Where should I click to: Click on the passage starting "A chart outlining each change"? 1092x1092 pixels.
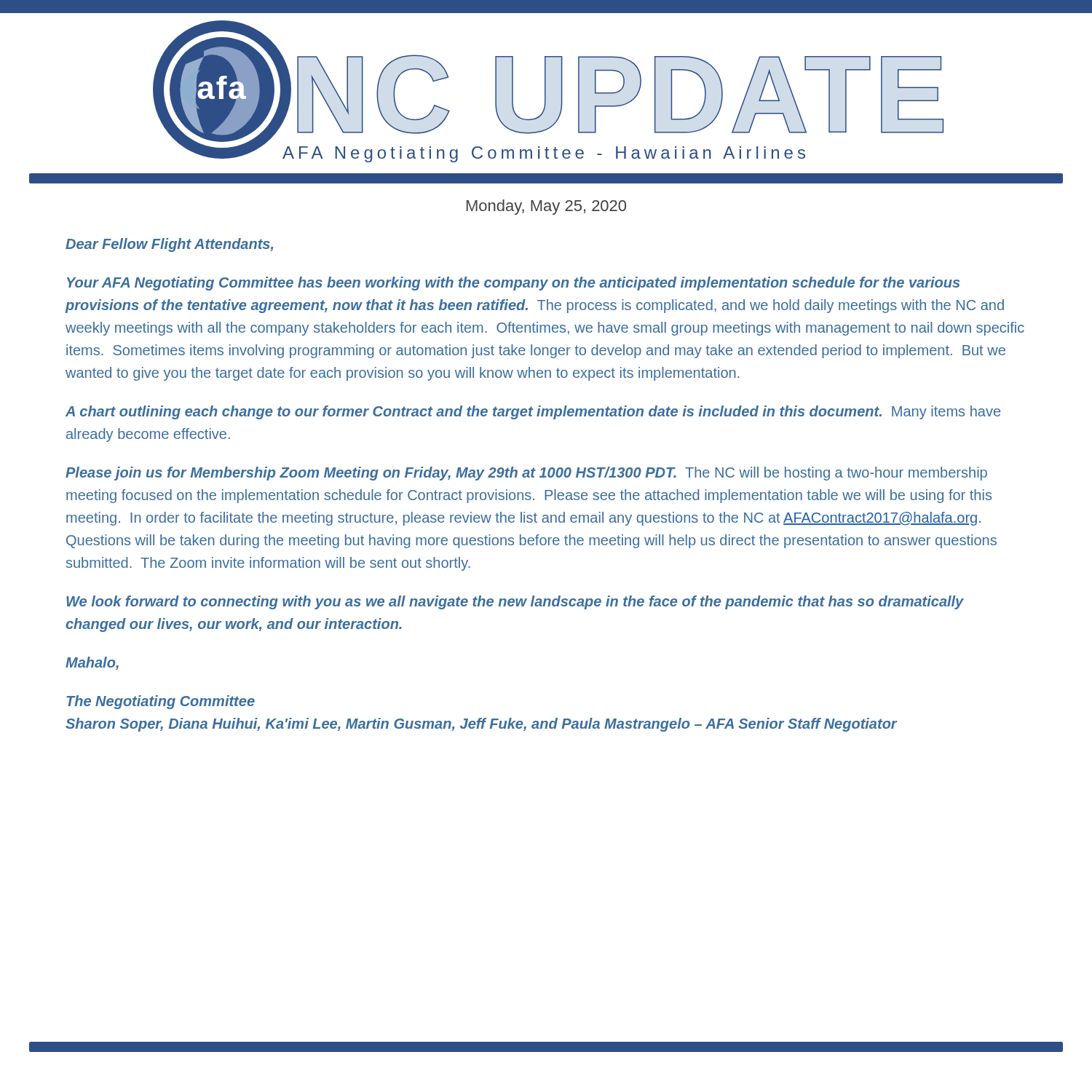pyautogui.click(x=533, y=423)
